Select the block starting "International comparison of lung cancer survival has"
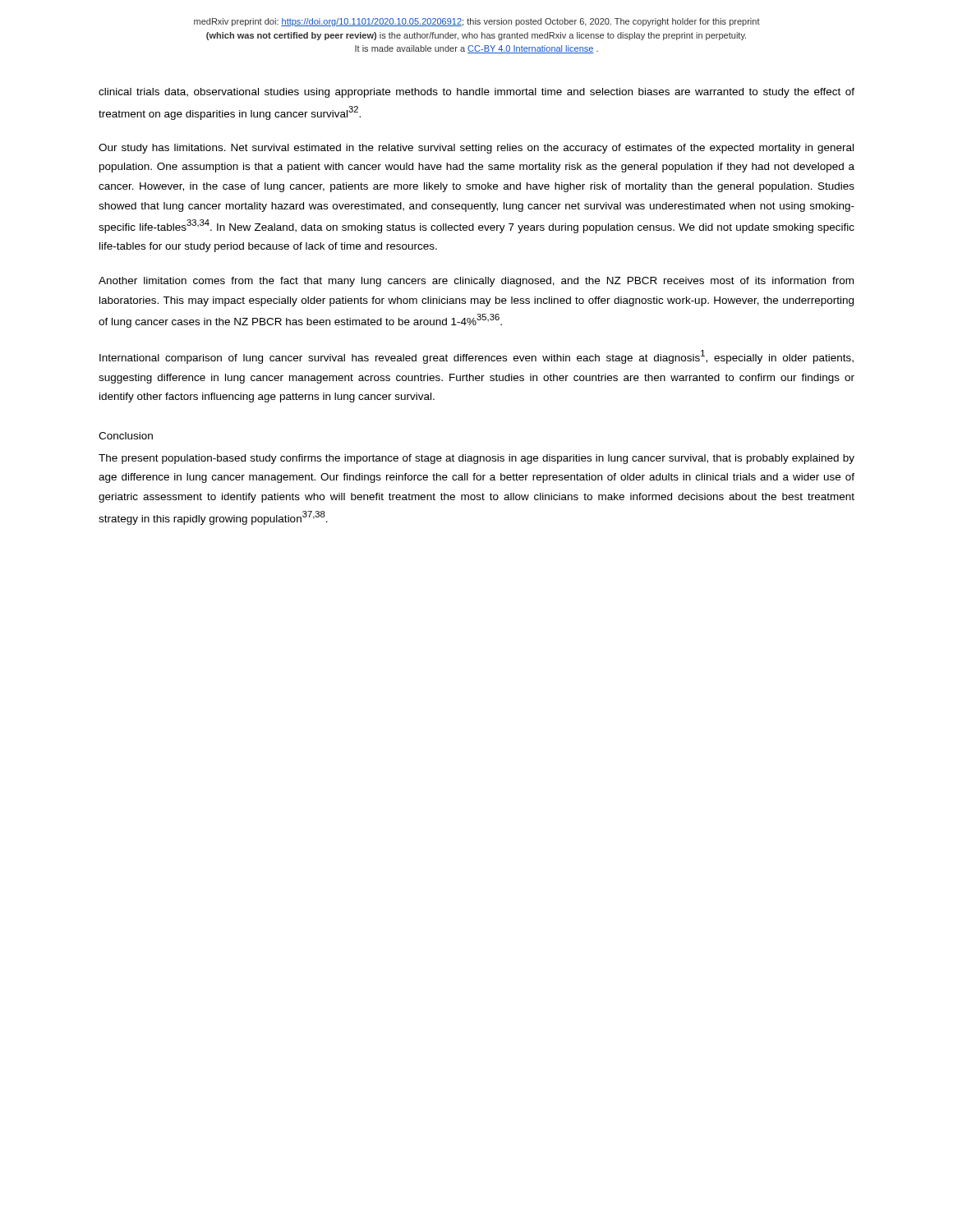 tap(476, 376)
